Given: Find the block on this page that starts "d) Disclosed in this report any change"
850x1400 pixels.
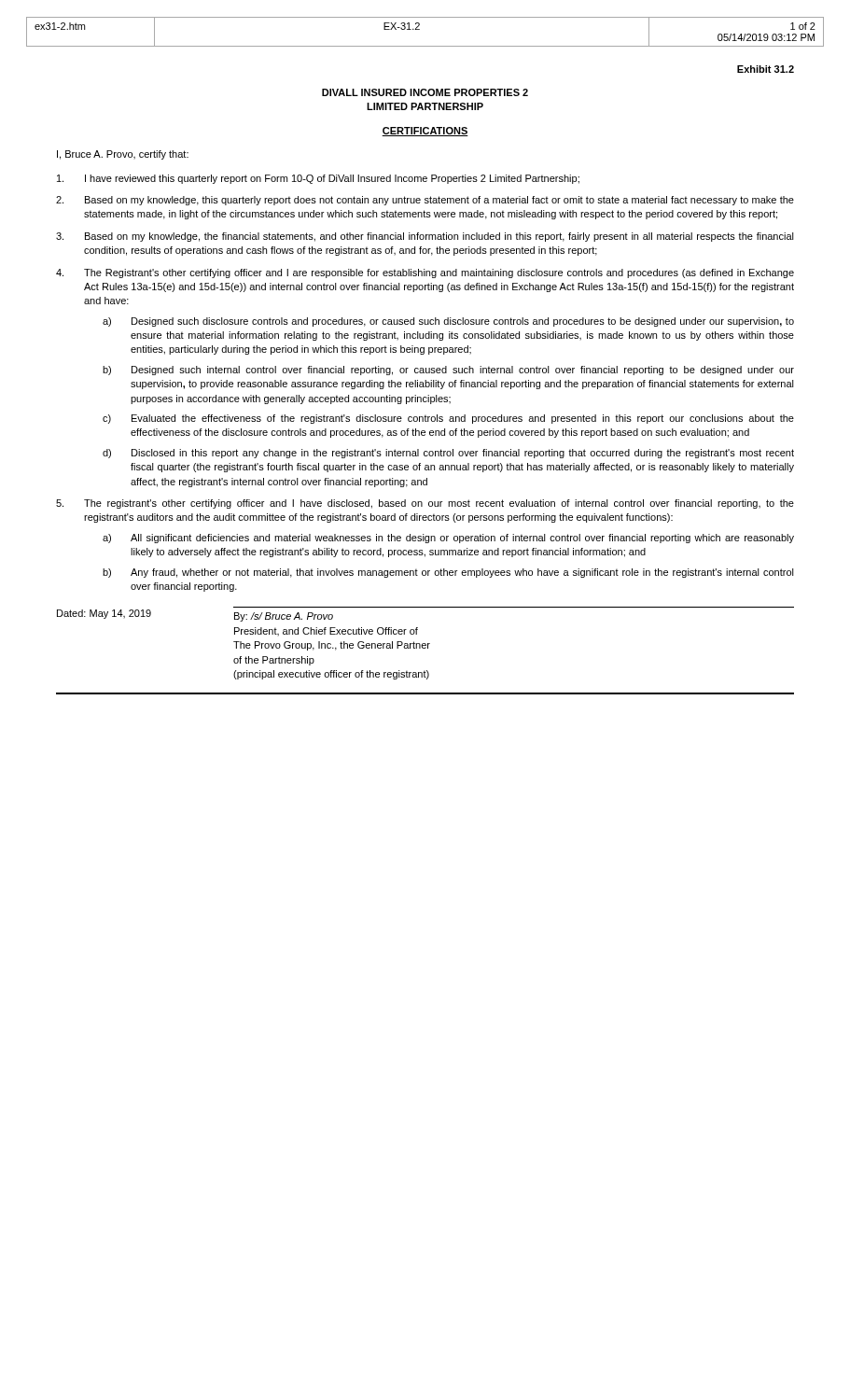Looking at the screenshot, I should tap(448, 467).
